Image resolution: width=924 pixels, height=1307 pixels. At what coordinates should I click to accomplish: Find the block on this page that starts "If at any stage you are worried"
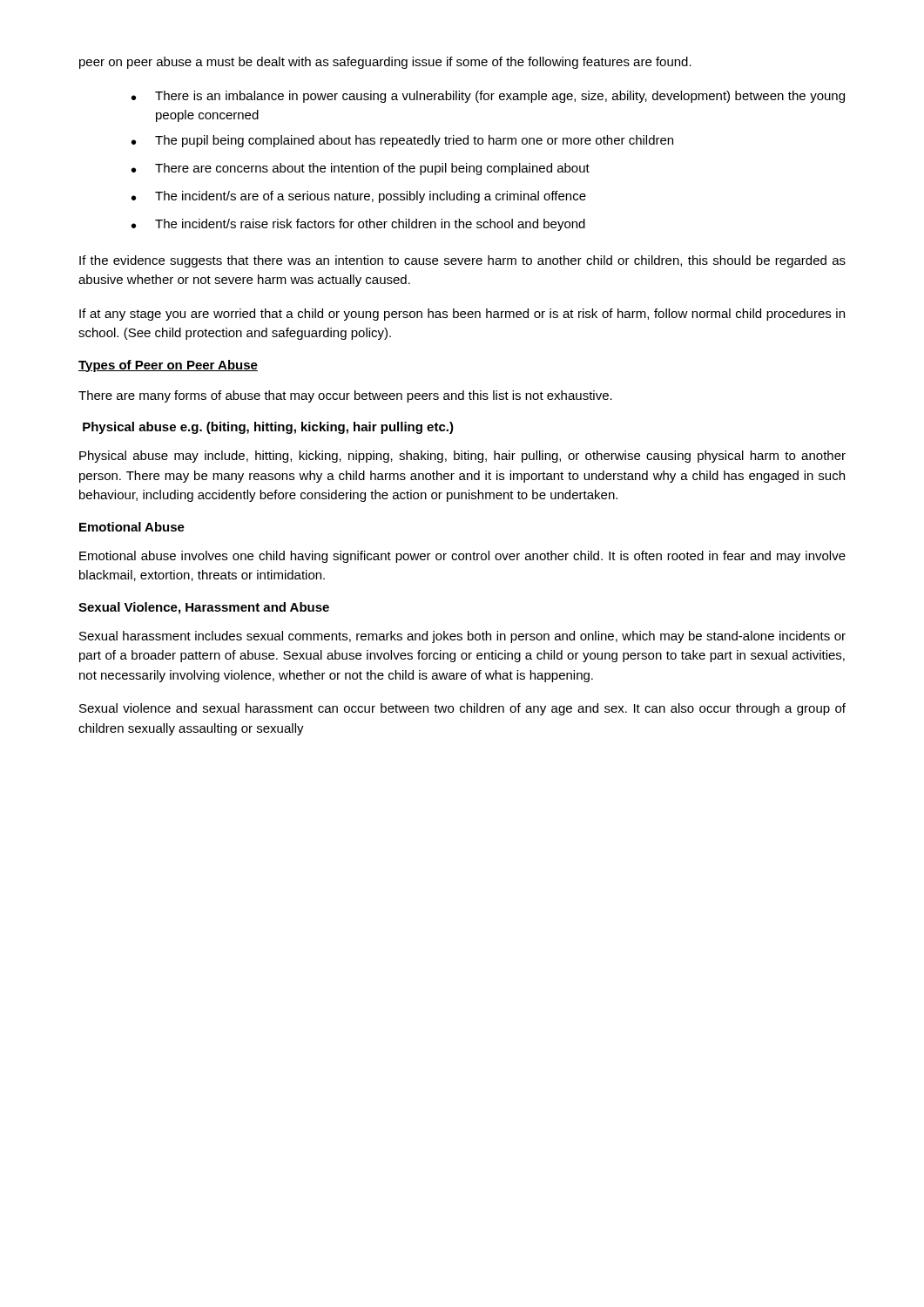coord(462,323)
